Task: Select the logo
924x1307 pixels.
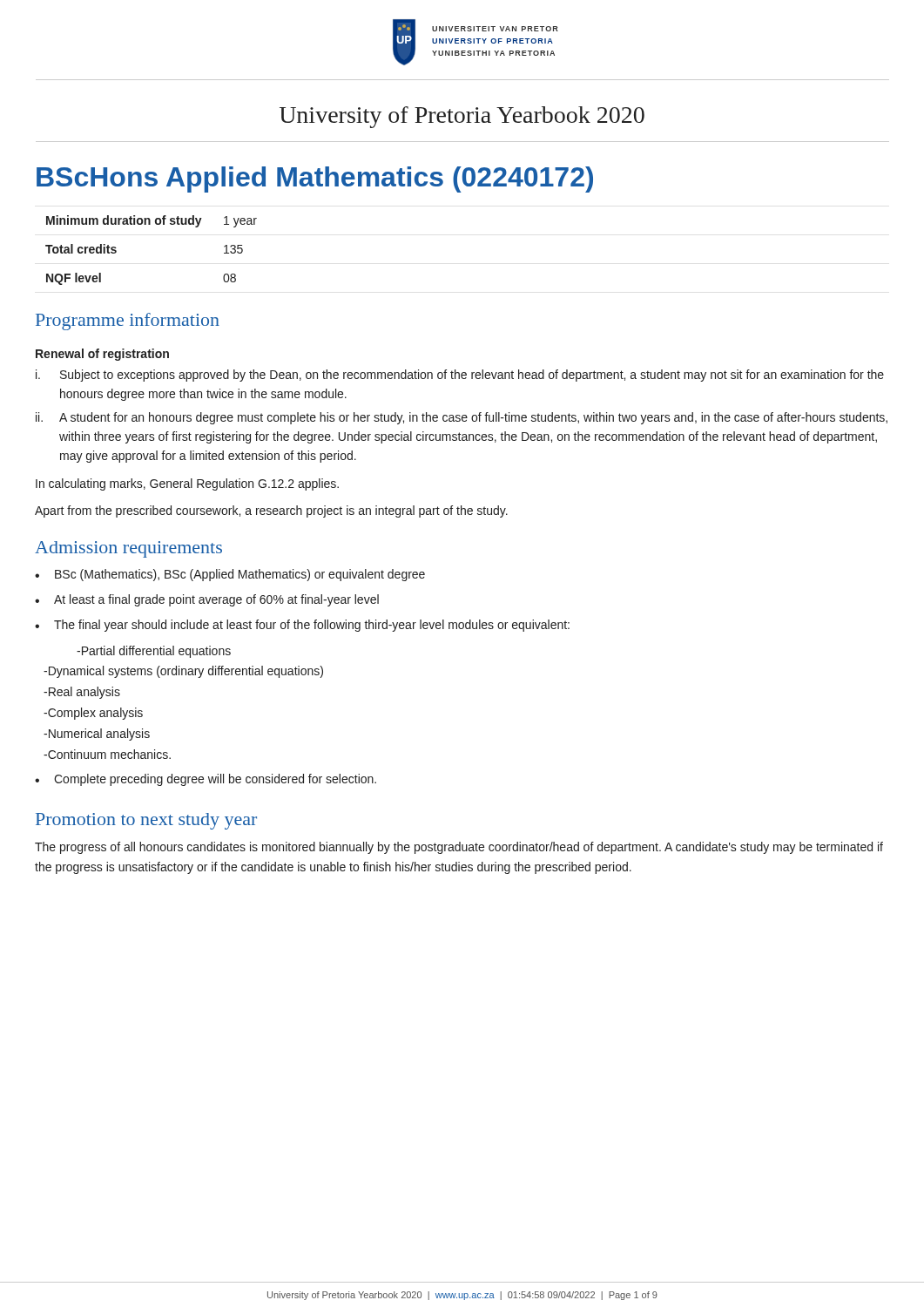Action: (462, 43)
